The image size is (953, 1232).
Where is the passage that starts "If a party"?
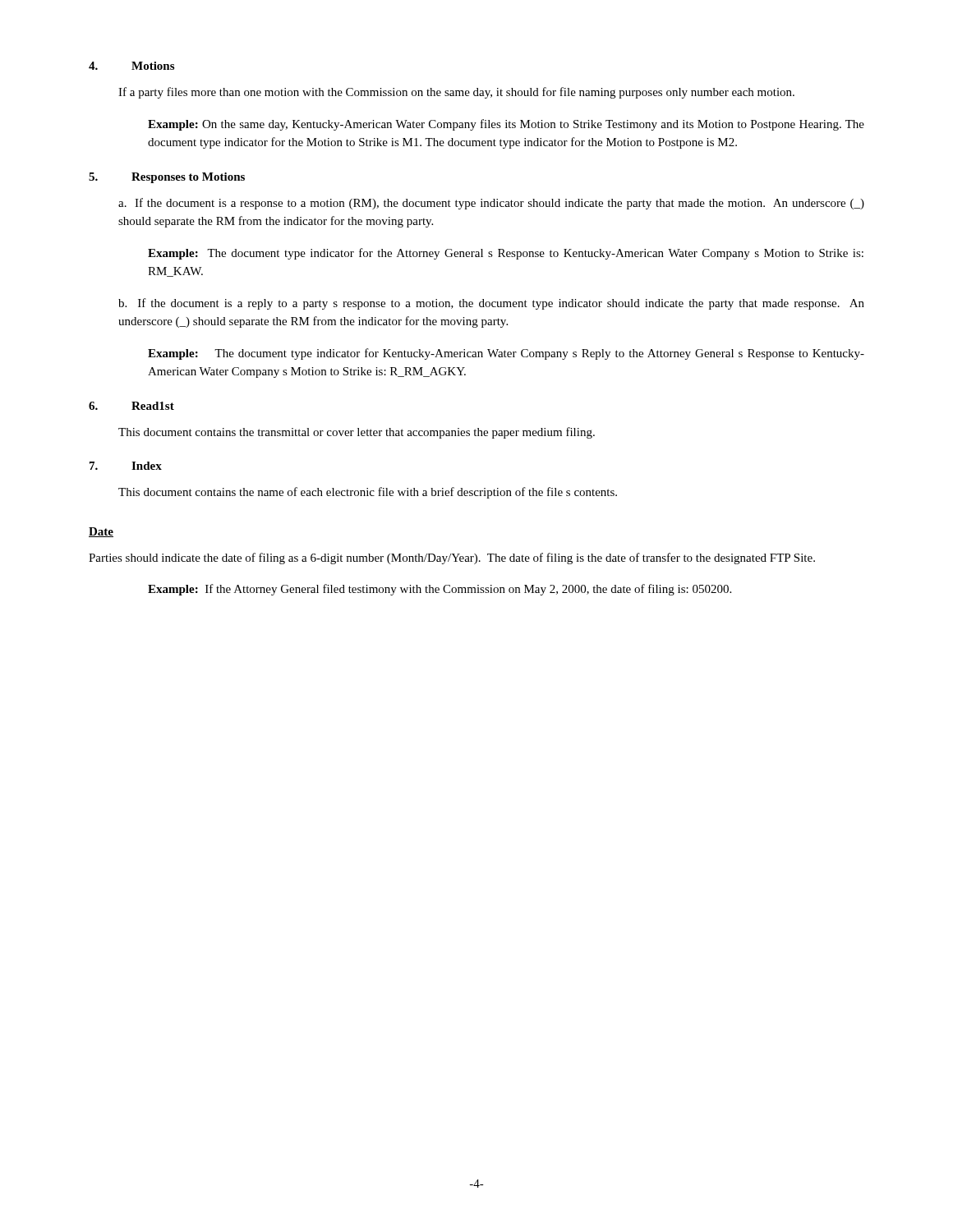[x=457, y=92]
